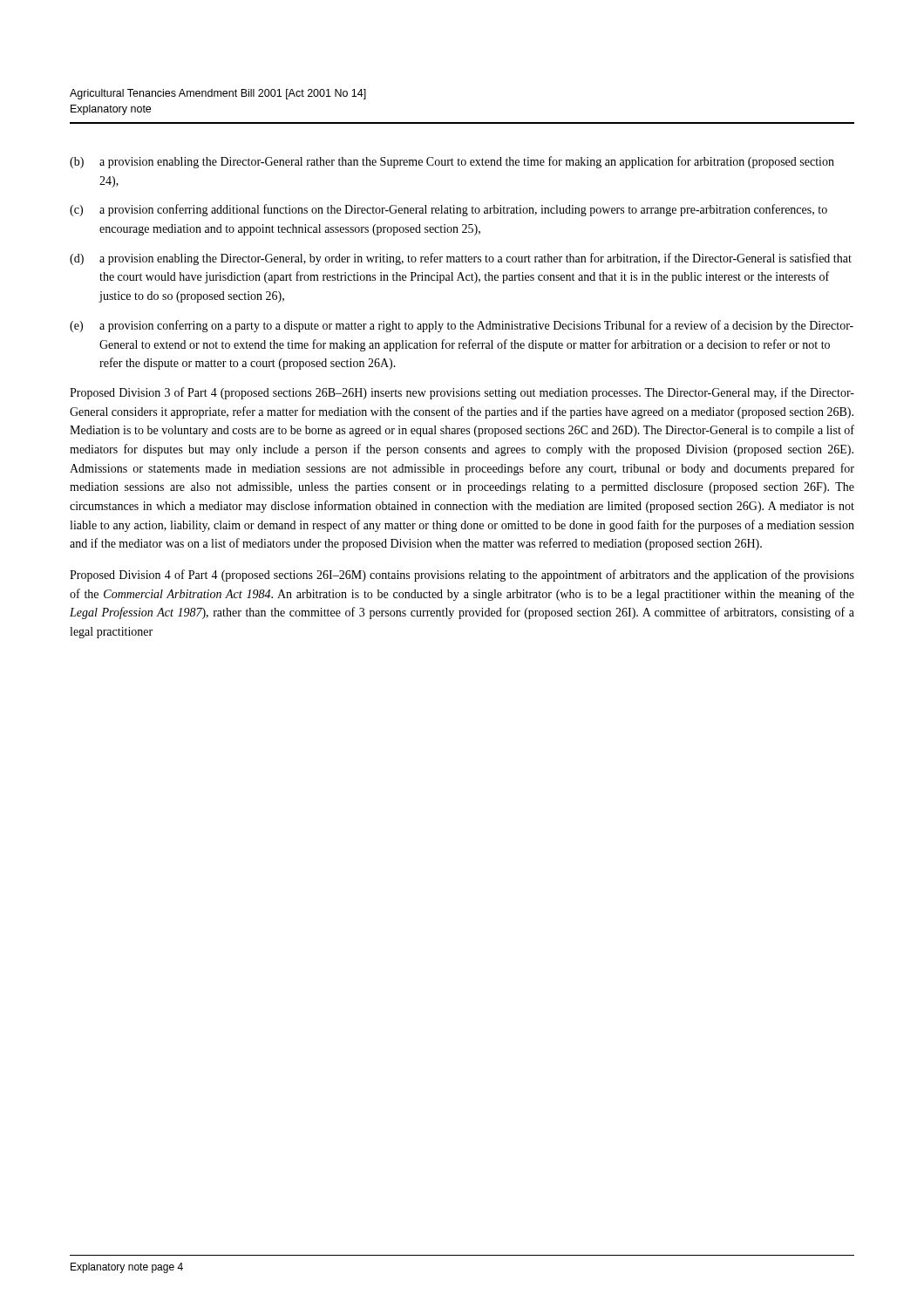Select the text block containing "Proposed Division 3"
924x1308 pixels.
[462, 468]
